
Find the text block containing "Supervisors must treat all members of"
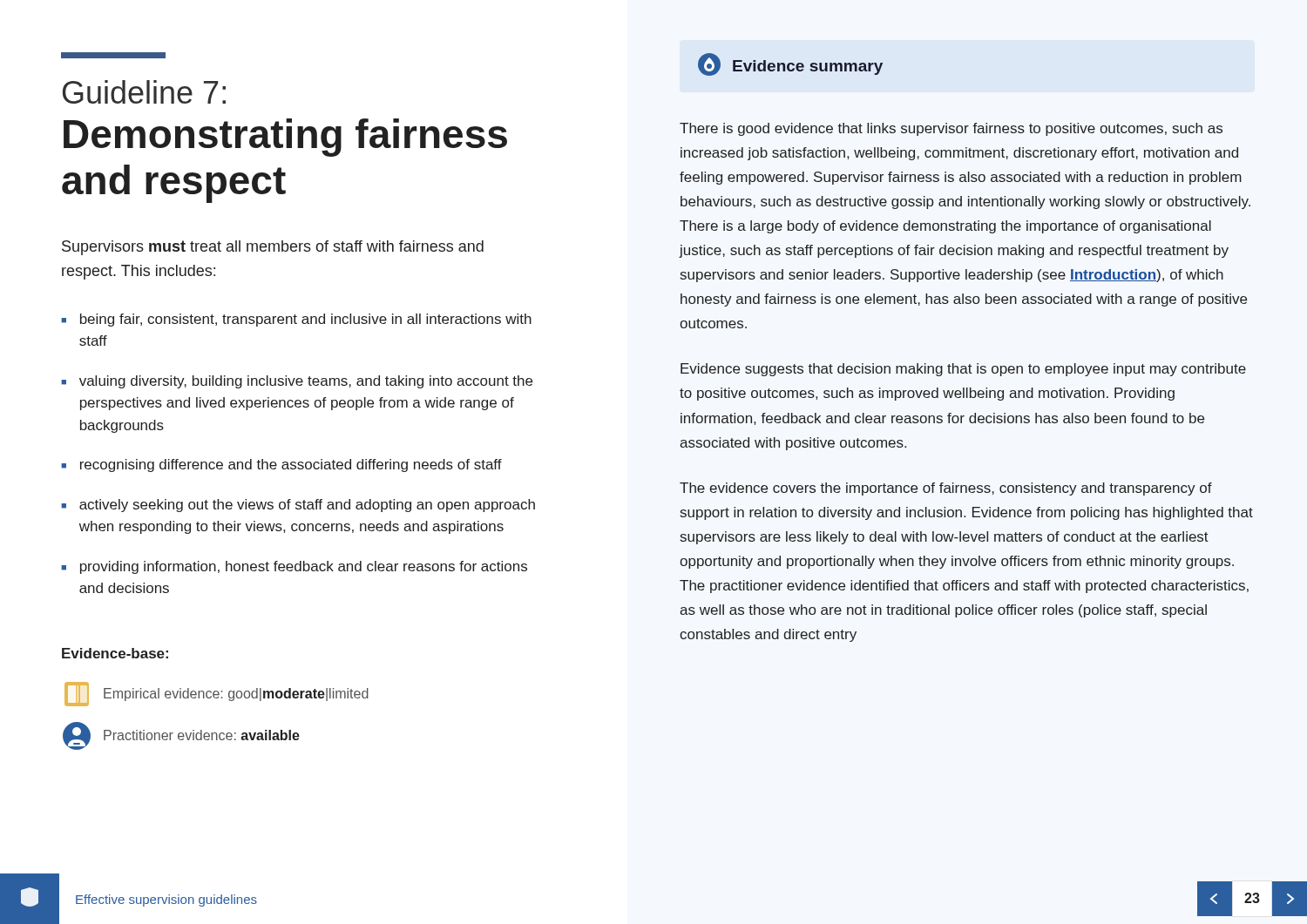pyautogui.click(x=273, y=259)
